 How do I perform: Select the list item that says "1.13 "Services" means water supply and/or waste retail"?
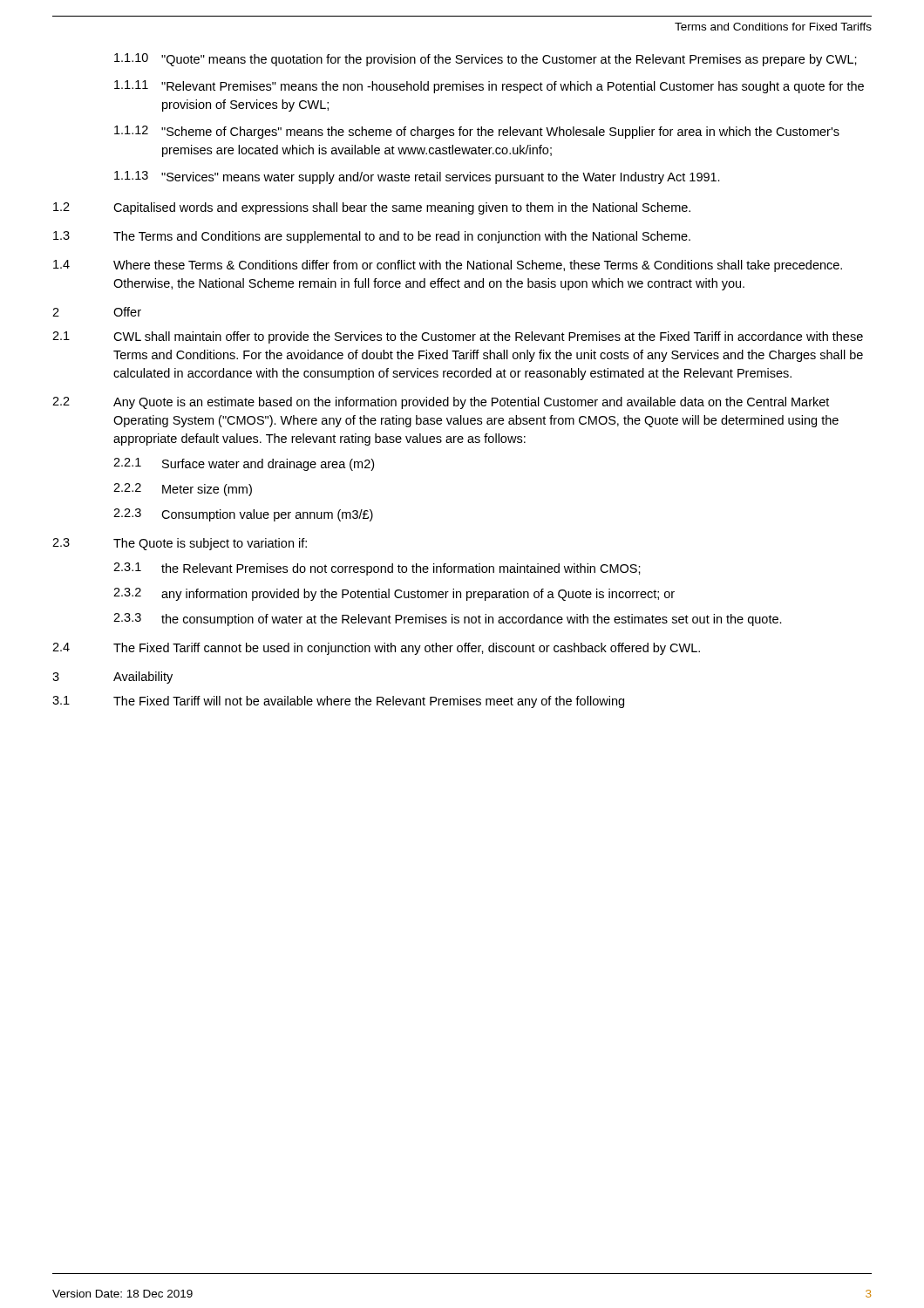tap(492, 177)
